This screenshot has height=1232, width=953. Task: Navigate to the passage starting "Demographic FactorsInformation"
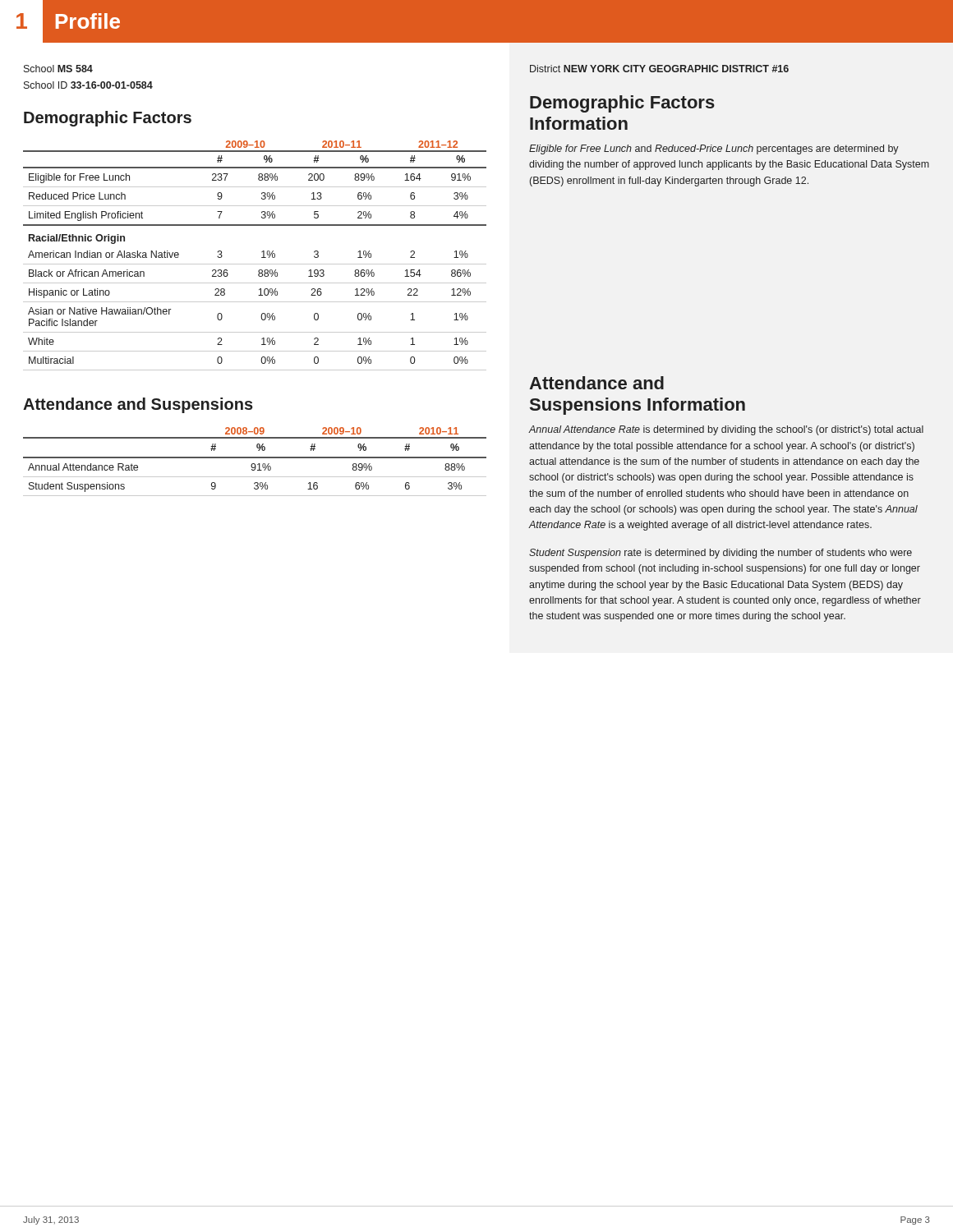tap(622, 113)
